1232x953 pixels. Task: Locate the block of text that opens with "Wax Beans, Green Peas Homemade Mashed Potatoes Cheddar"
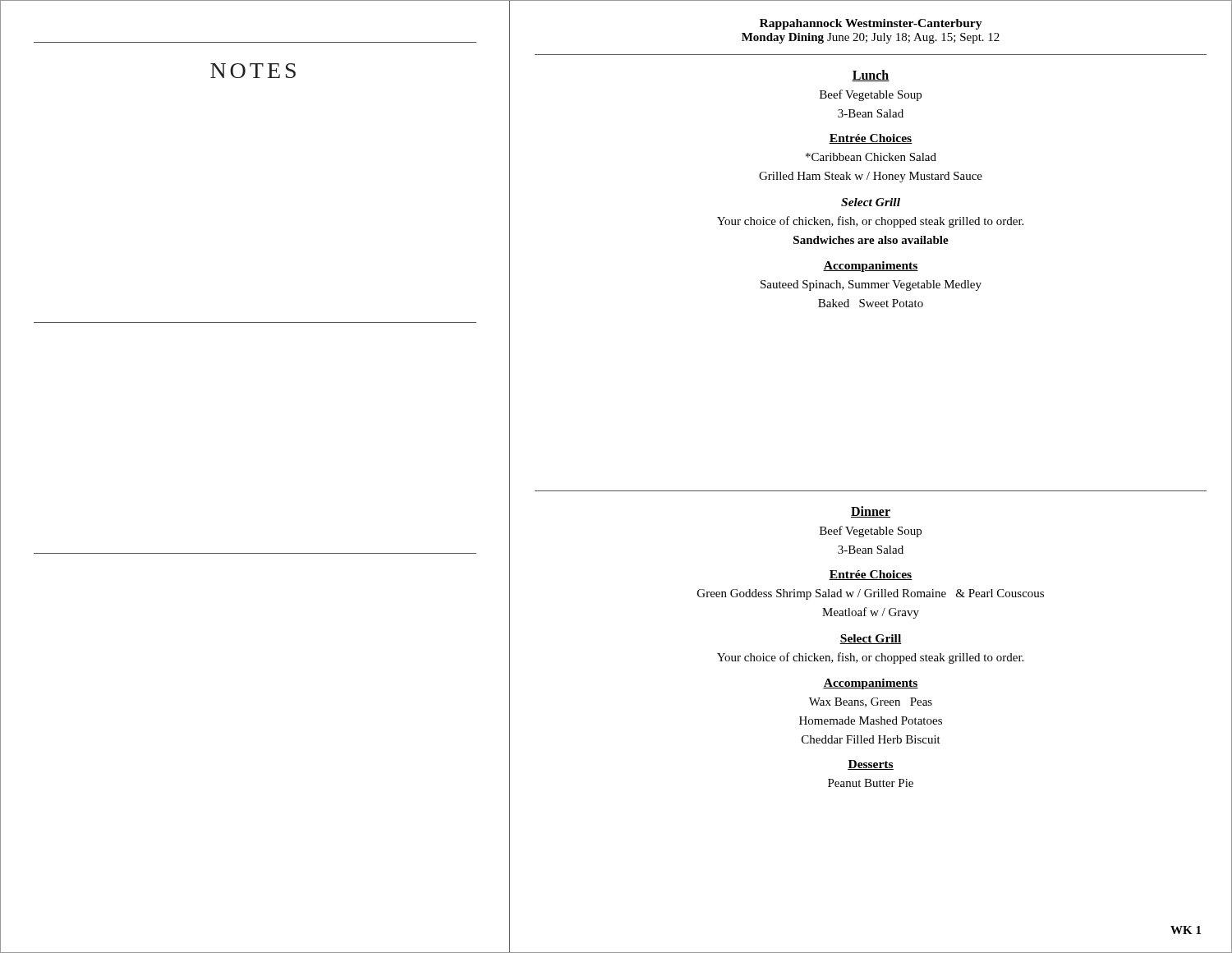tap(871, 721)
